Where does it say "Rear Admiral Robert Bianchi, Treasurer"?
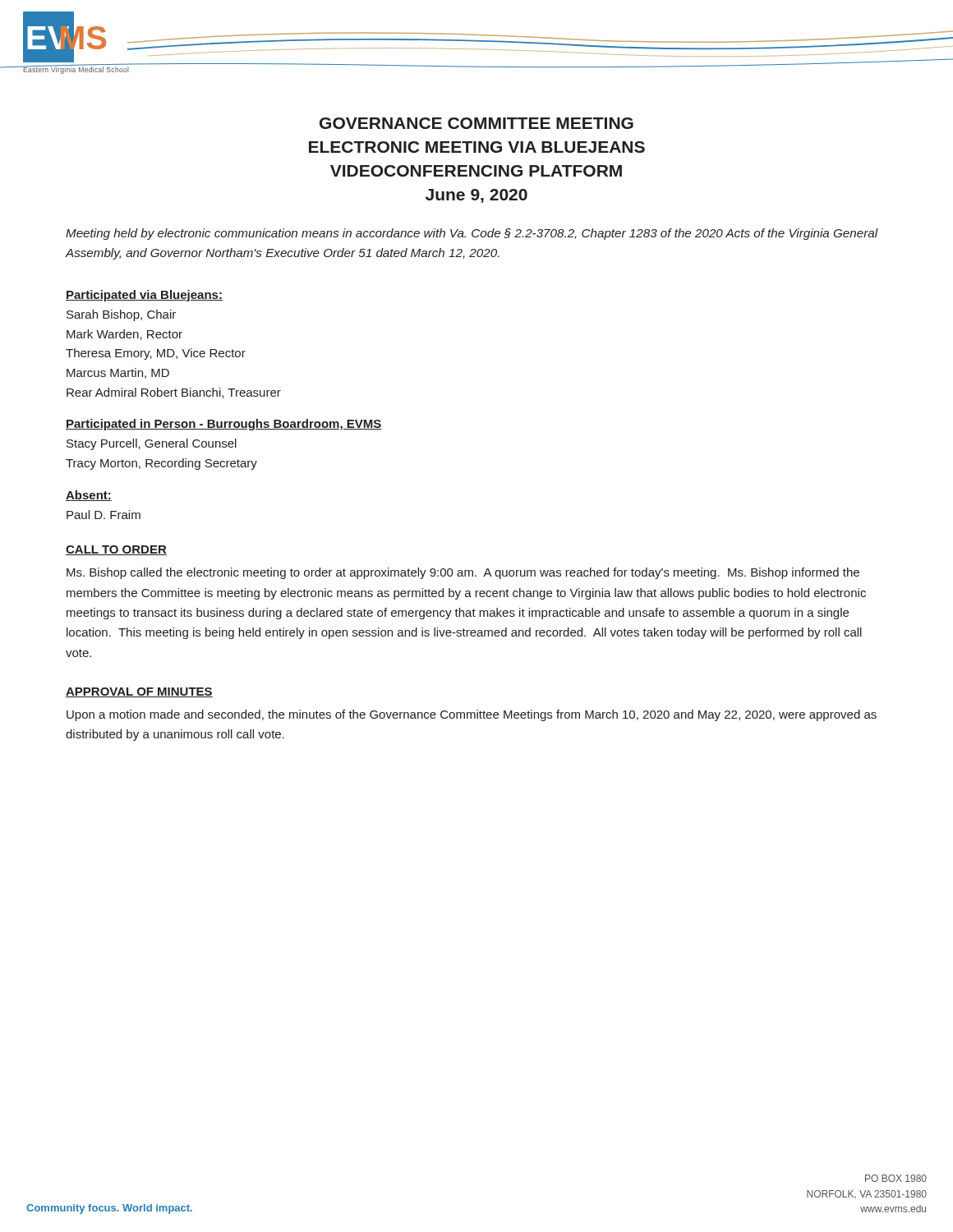The height and width of the screenshot is (1232, 953). (173, 392)
